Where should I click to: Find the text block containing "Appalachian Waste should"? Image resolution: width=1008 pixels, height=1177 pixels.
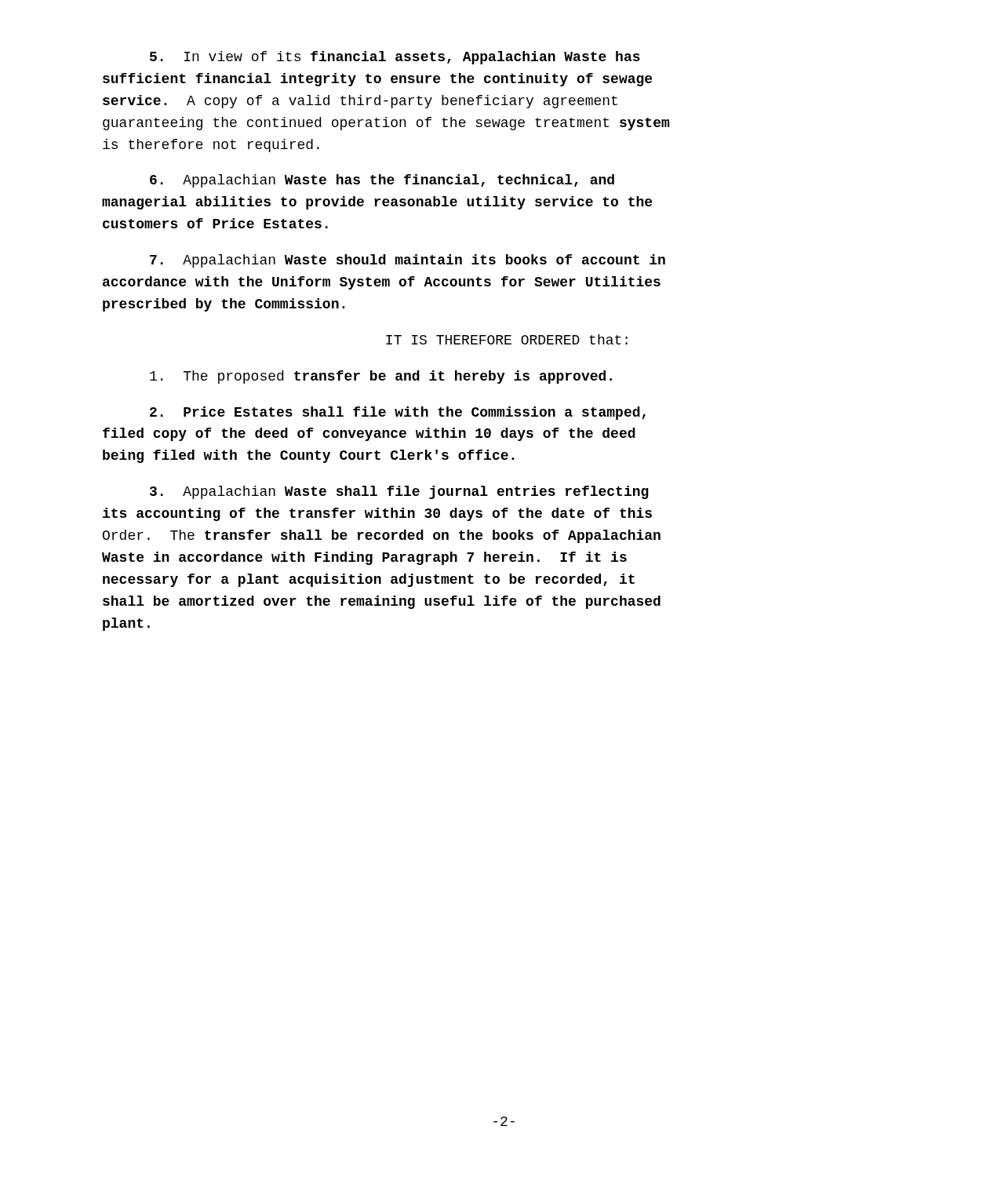[384, 283]
